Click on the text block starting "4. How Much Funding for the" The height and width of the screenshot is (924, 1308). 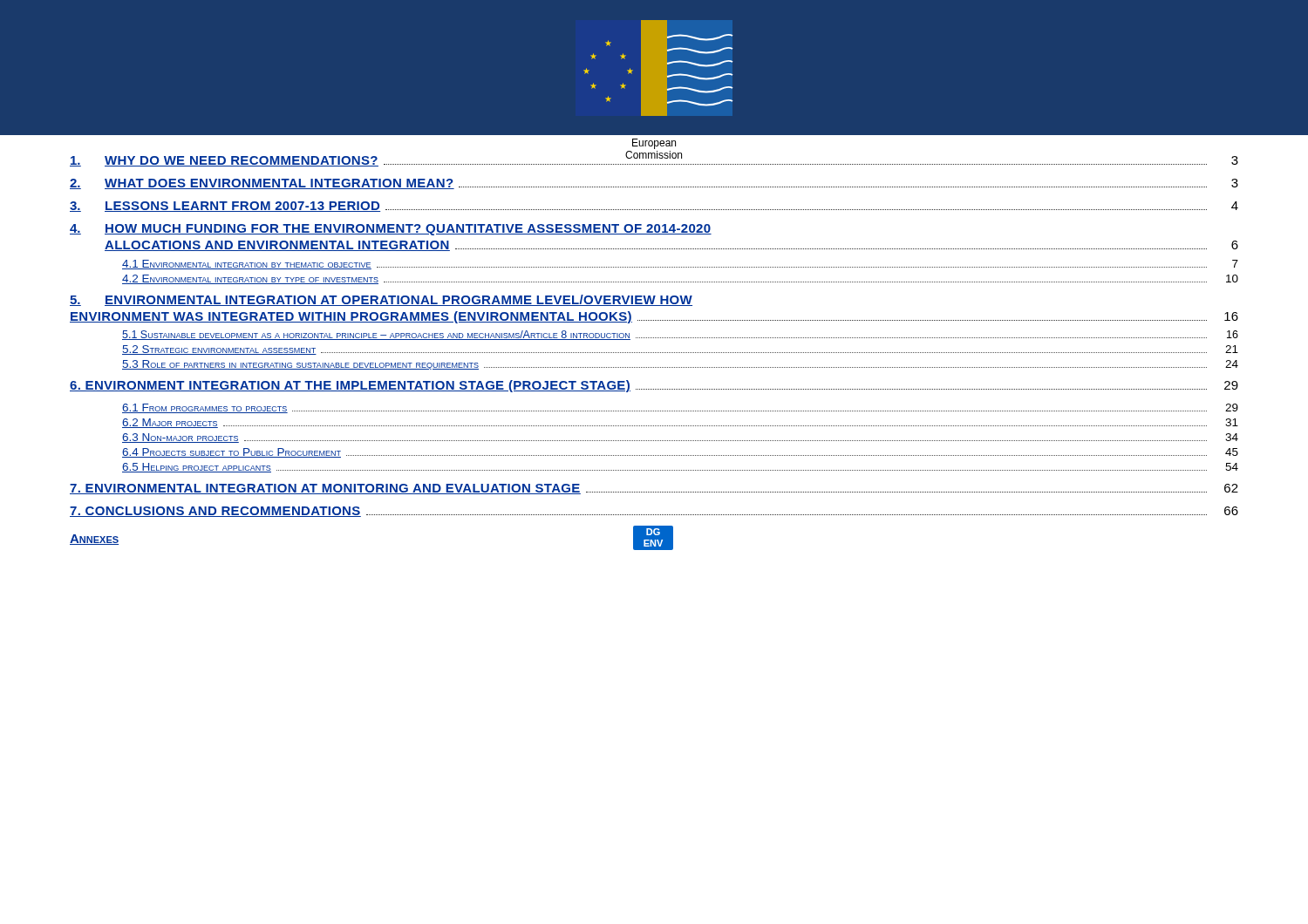654,253
